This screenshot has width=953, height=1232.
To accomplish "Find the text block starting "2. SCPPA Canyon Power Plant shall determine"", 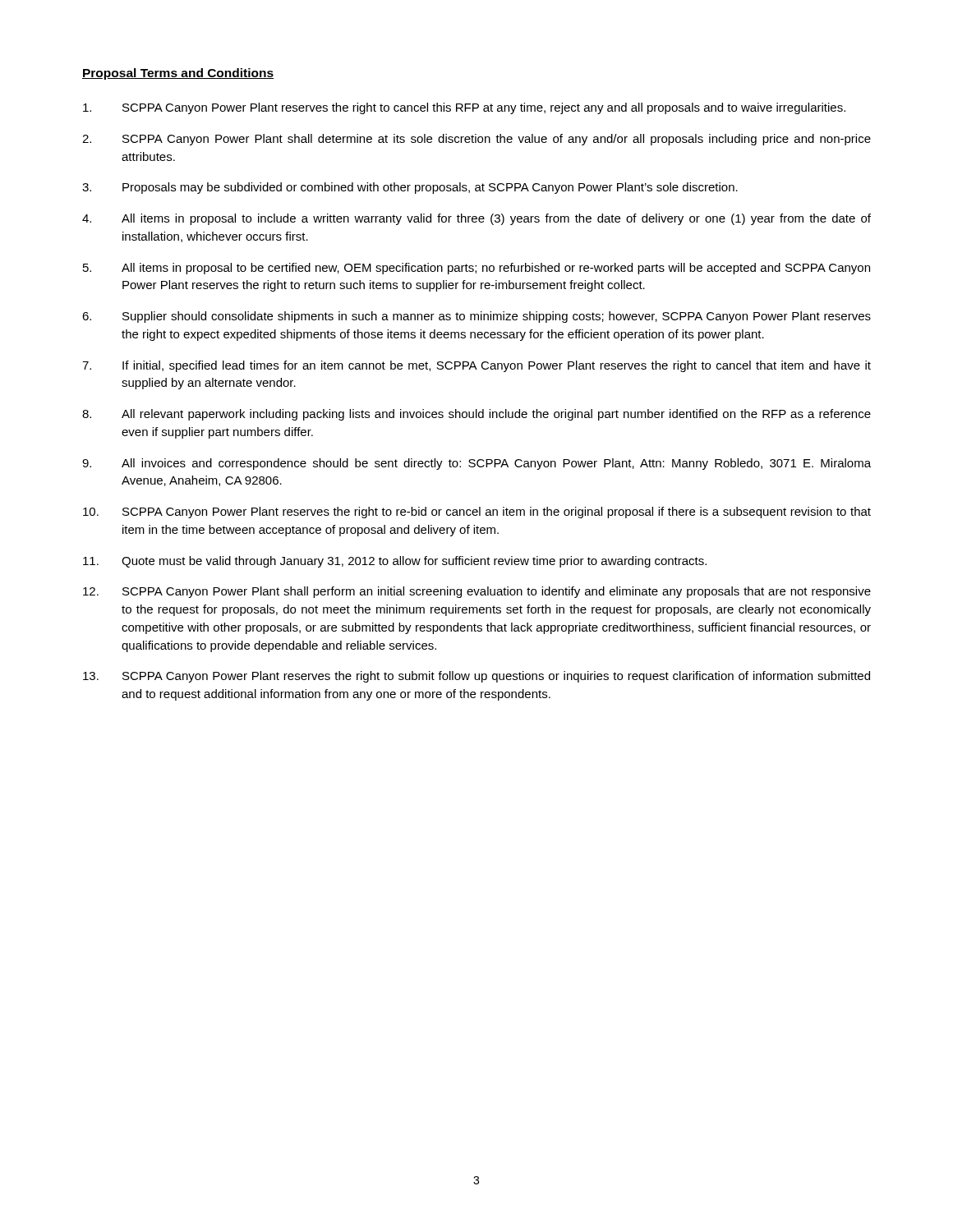I will (x=476, y=147).
